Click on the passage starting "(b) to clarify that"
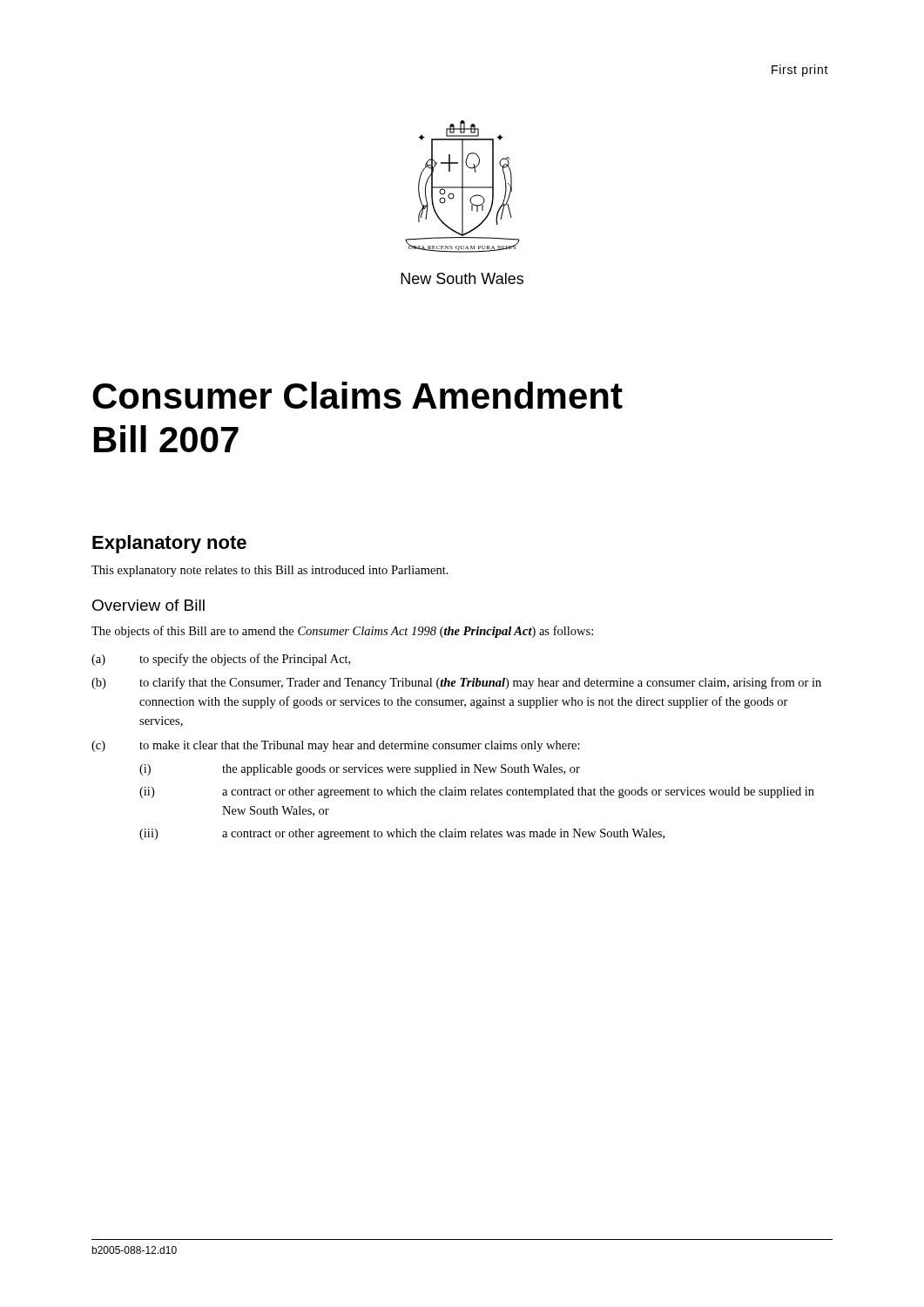 tap(462, 702)
